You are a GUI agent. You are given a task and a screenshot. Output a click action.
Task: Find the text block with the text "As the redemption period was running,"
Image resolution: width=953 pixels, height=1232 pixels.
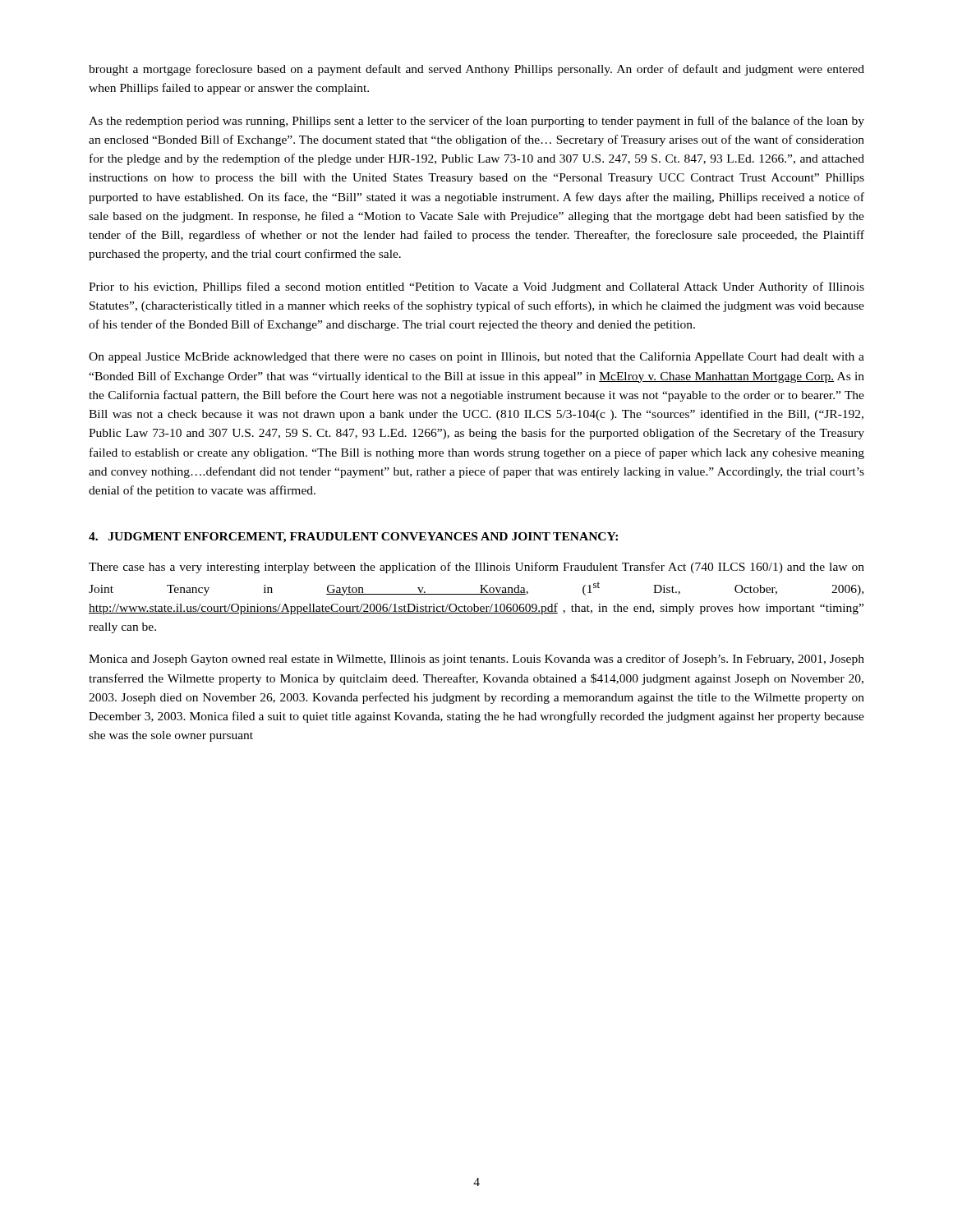pos(476,187)
